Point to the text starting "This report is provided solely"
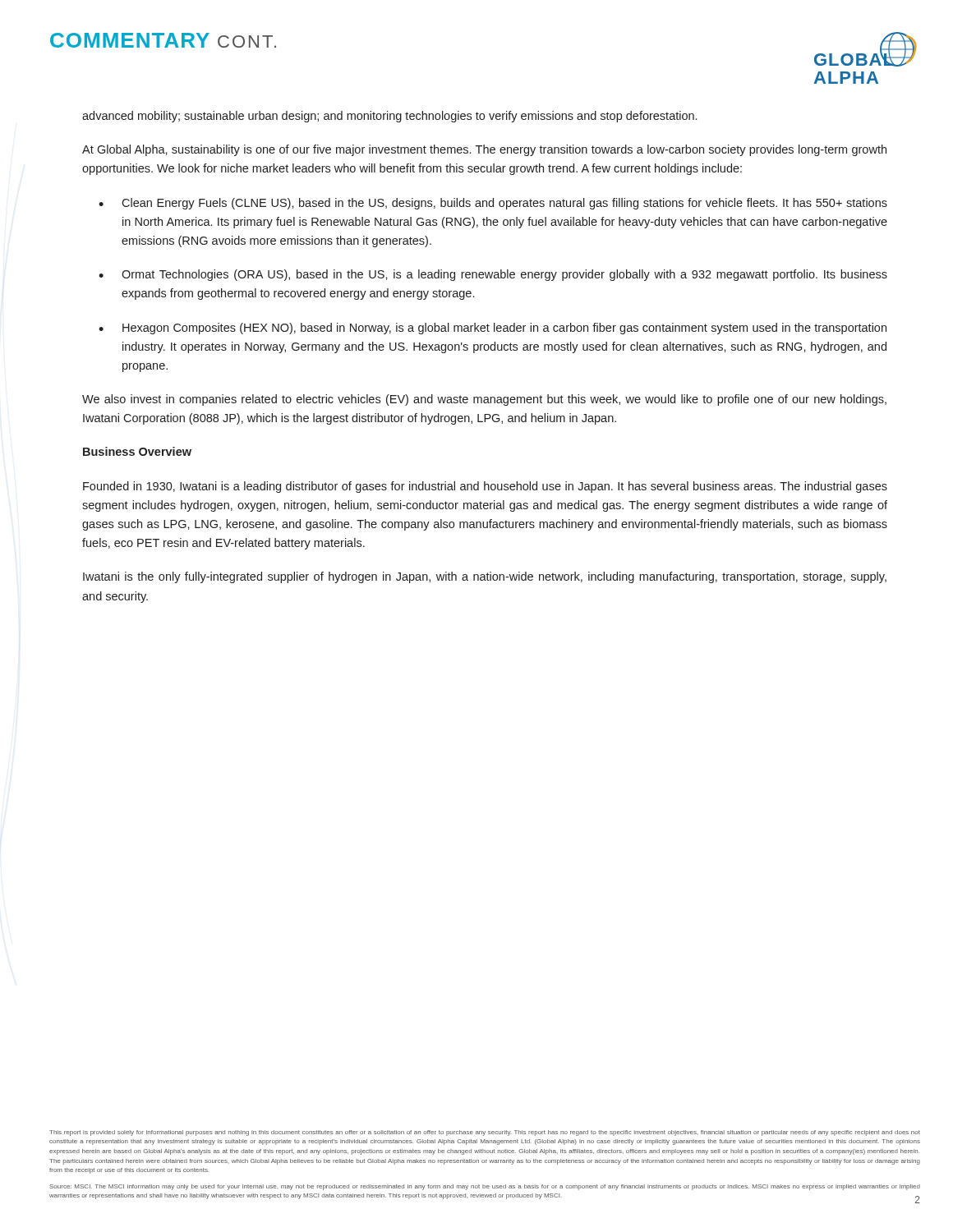The width and height of the screenshot is (953, 1232). click(x=485, y=1151)
